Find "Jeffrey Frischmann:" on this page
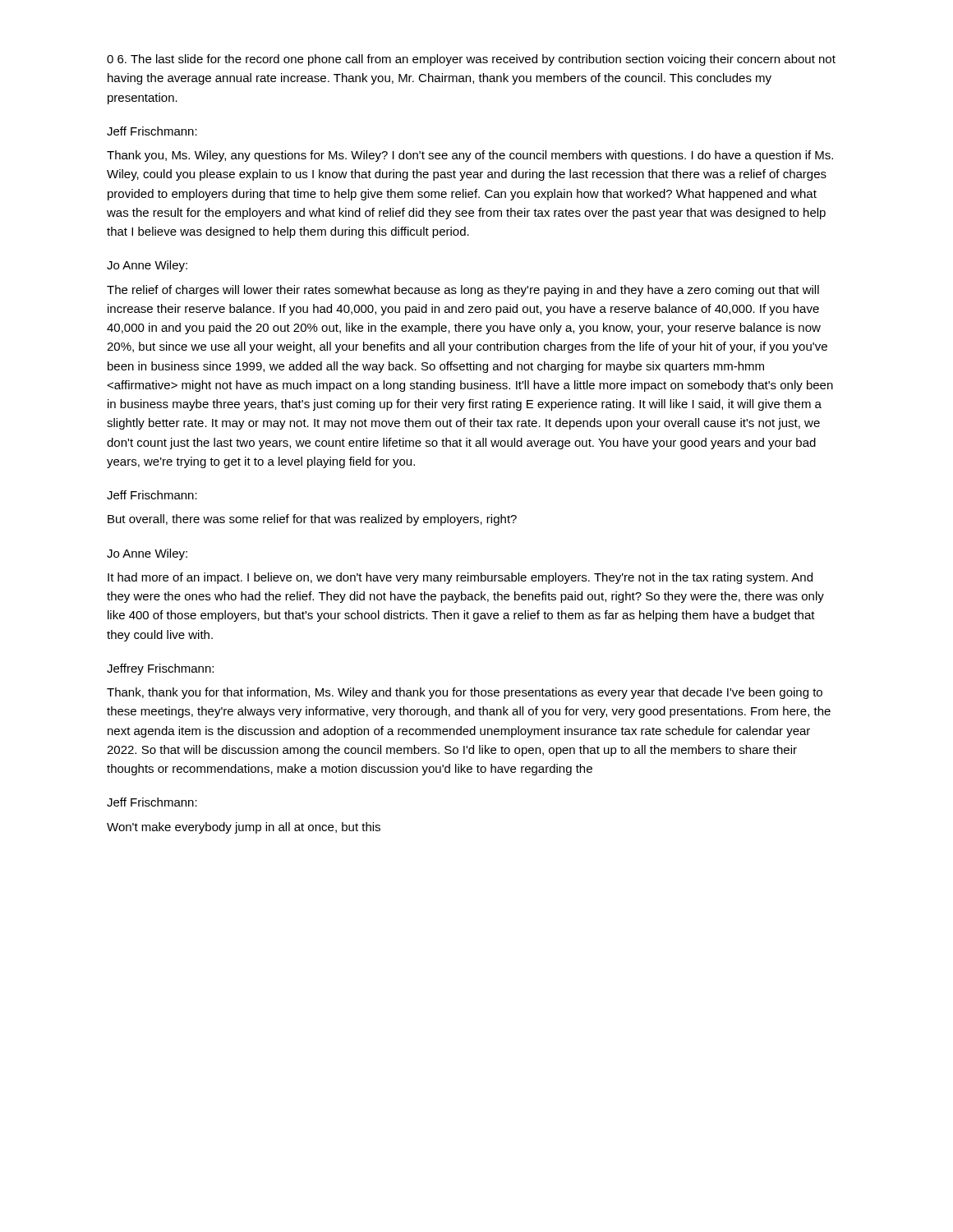953x1232 pixels. (160, 669)
